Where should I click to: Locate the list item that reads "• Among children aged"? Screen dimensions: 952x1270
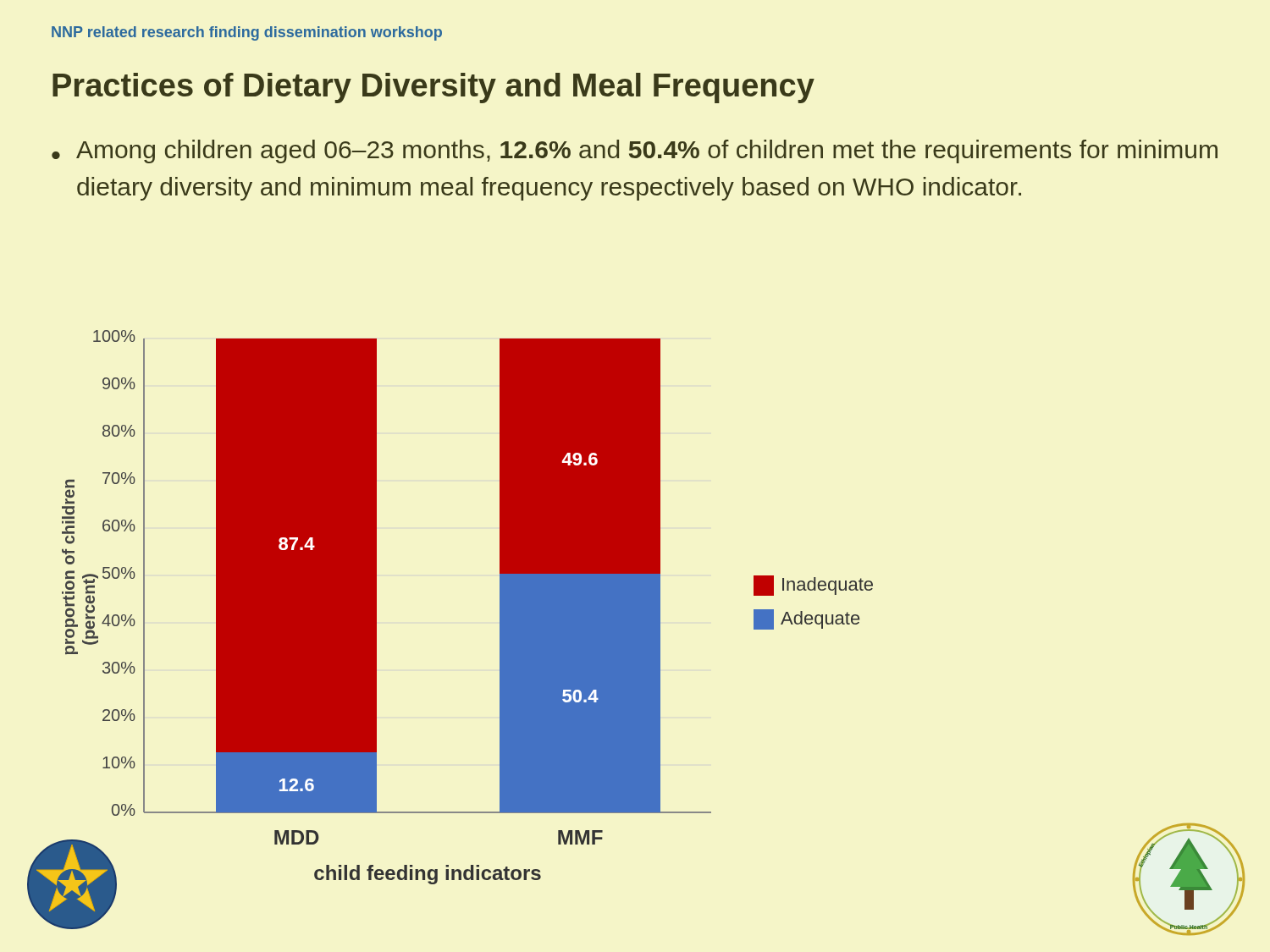click(635, 168)
